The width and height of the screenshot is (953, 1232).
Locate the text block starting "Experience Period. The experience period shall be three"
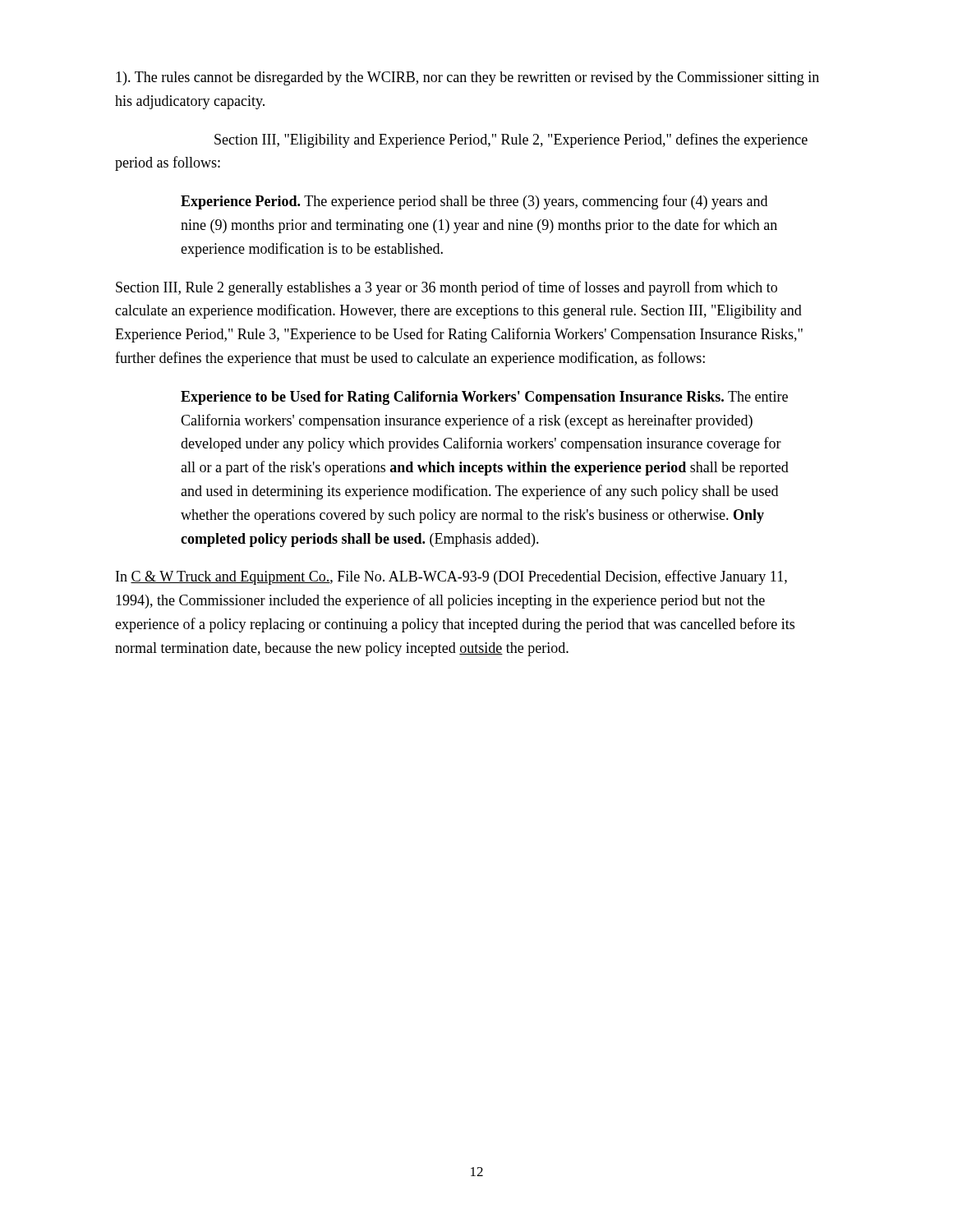coord(485,225)
